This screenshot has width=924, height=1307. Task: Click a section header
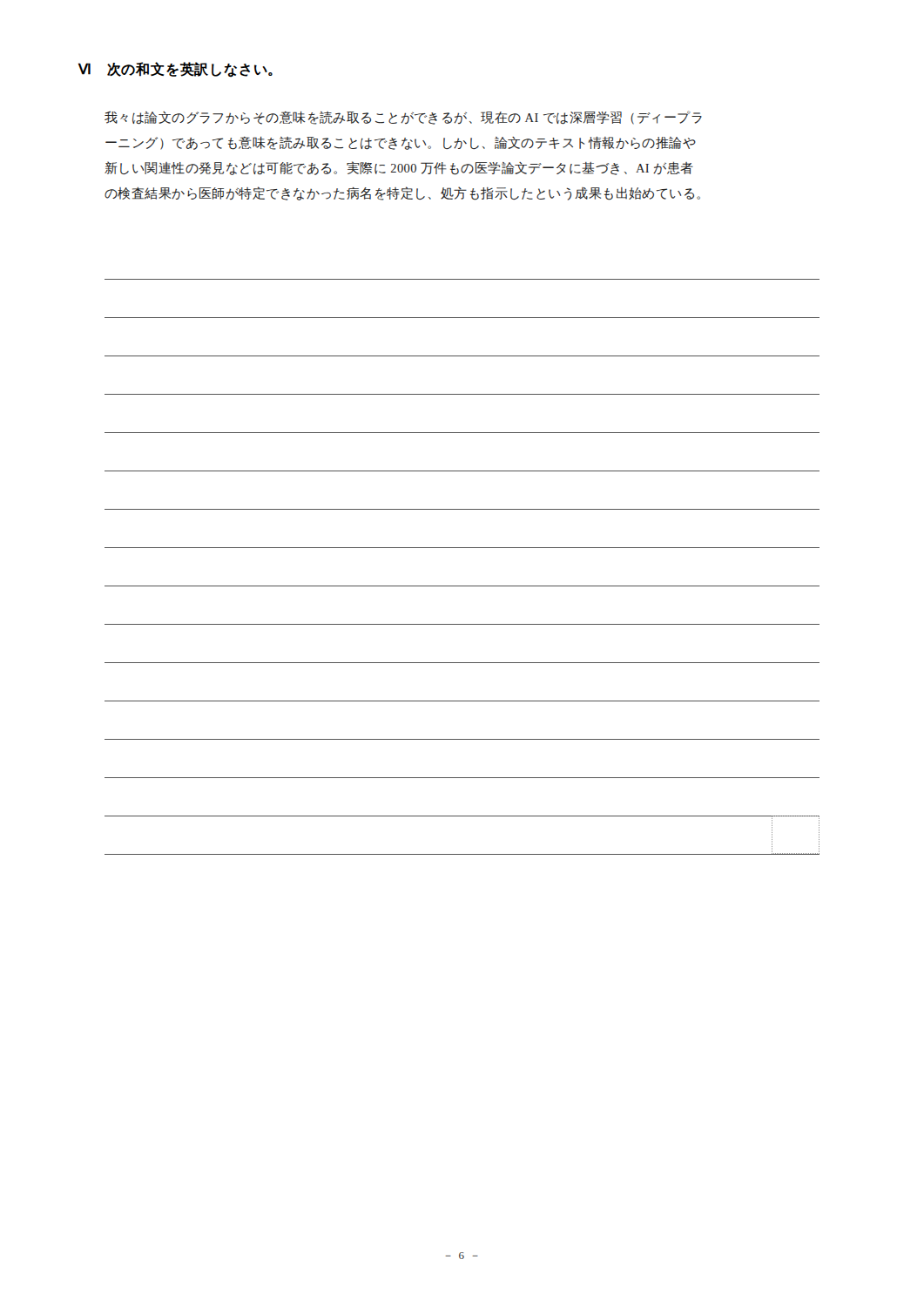point(180,69)
